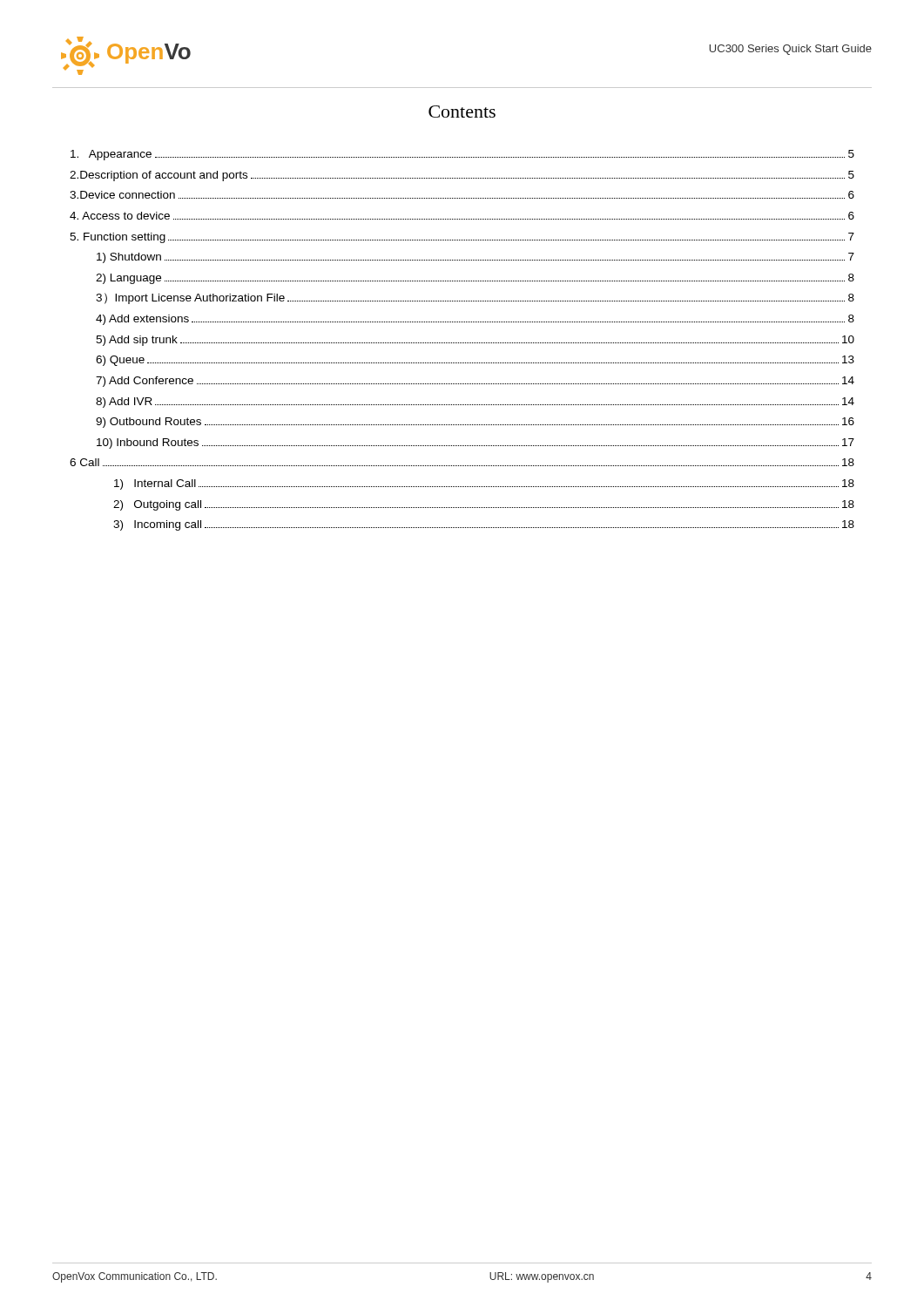The image size is (924, 1307).
Task: Find "3）Import License Authorization File 8" on this page
Action: click(462, 298)
